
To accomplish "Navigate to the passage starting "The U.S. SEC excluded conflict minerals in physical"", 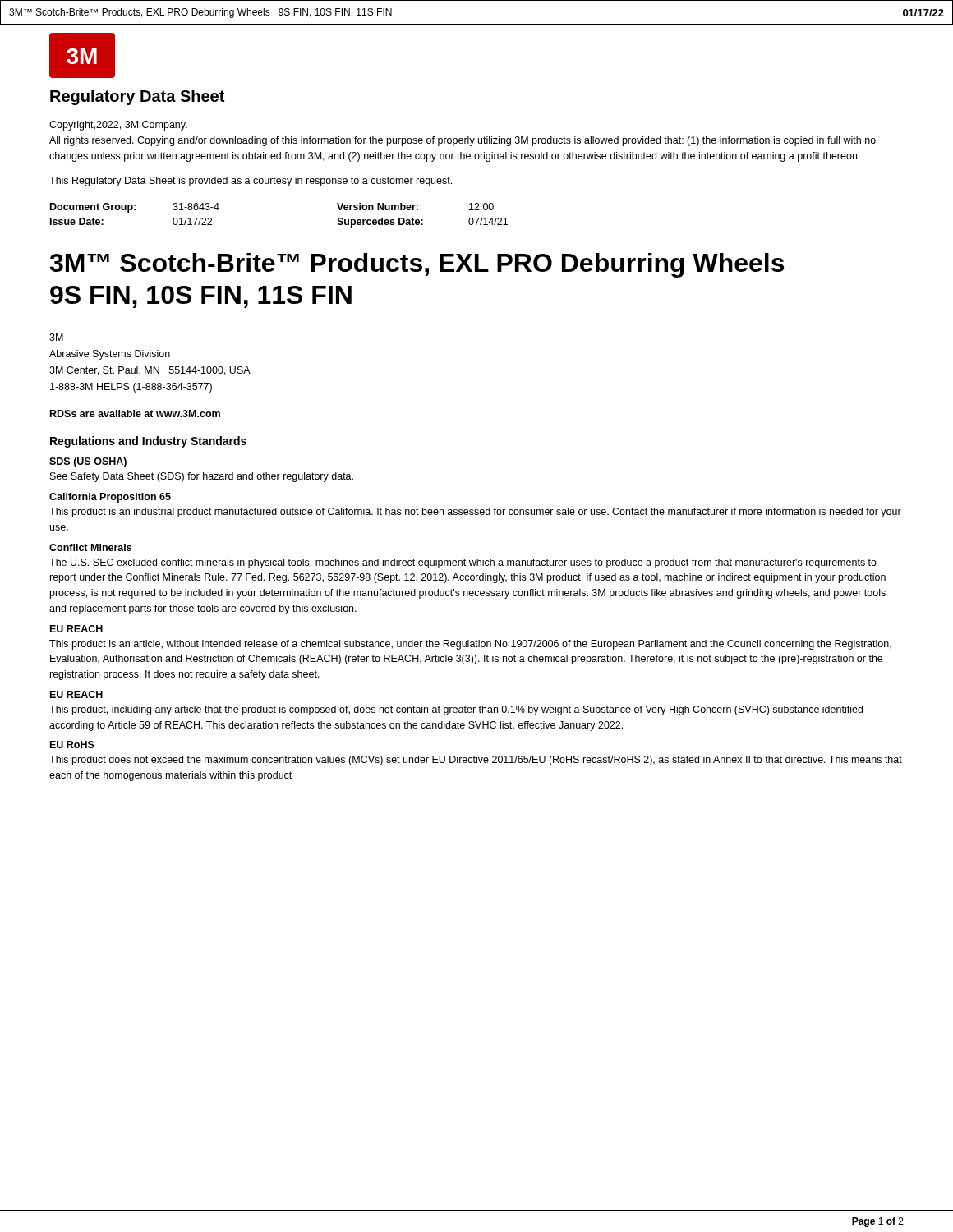I will pos(468,585).
